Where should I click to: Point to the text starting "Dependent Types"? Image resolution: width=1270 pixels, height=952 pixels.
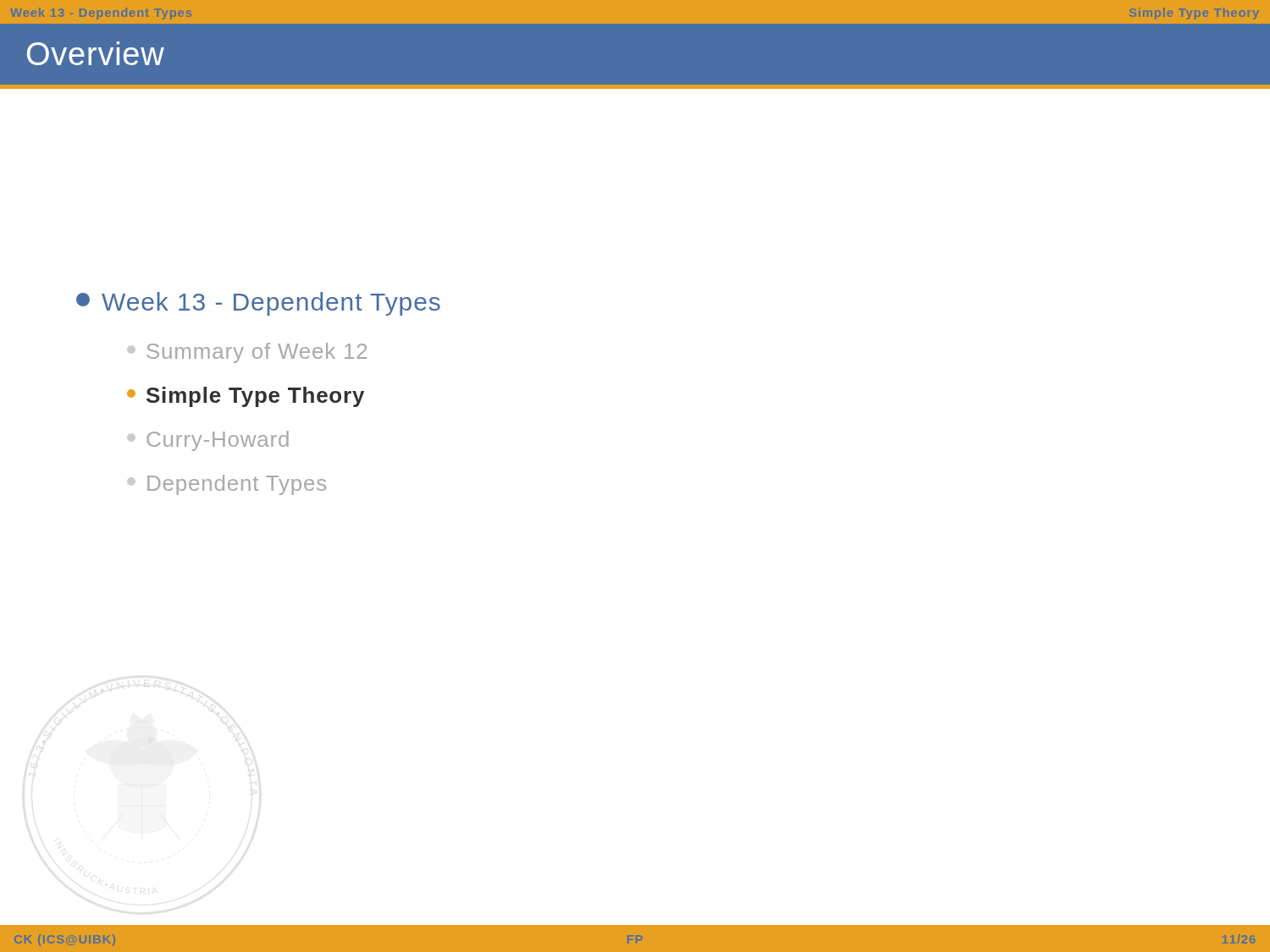point(227,484)
